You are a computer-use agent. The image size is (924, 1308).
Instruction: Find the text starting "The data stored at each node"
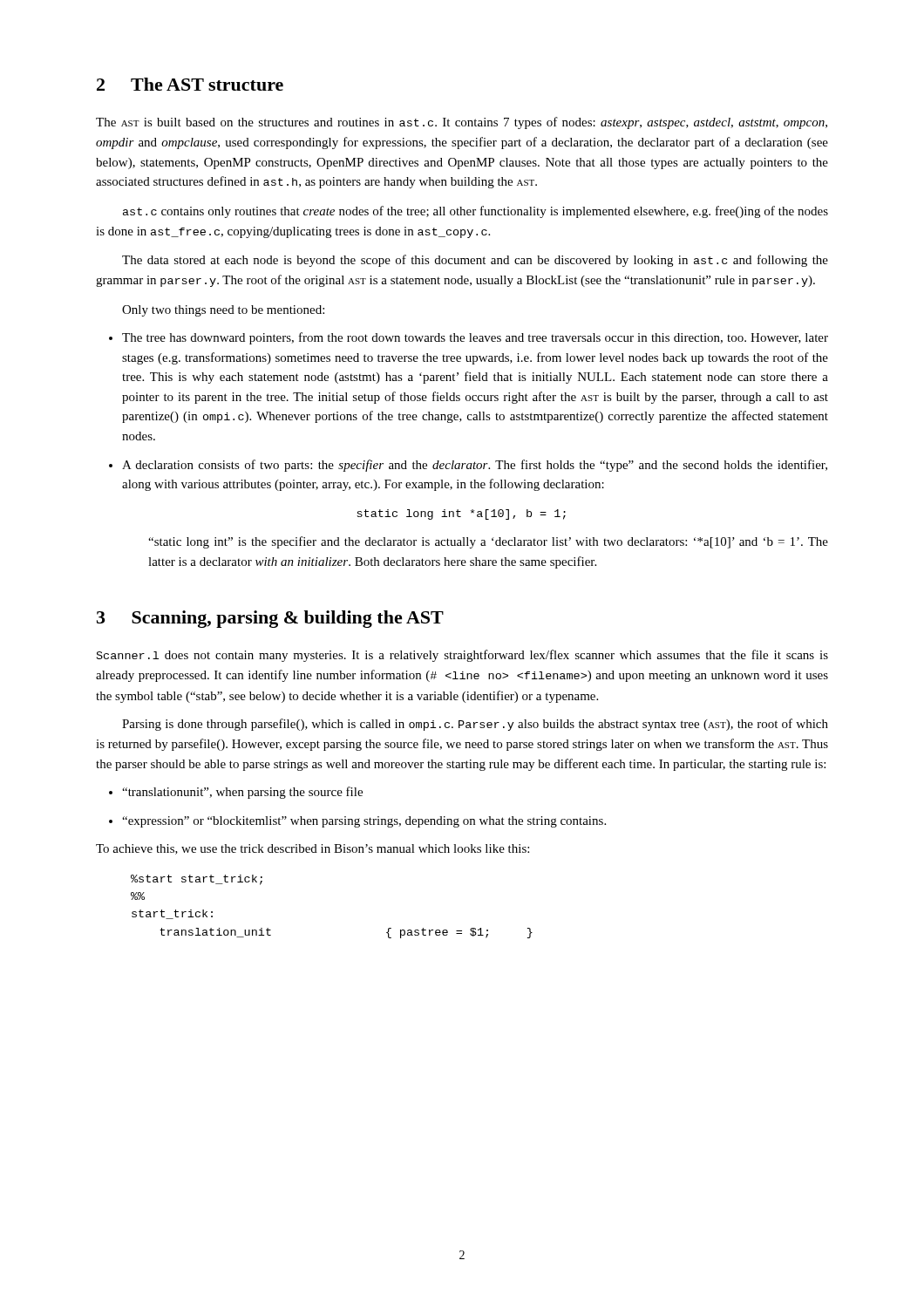(462, 270)
